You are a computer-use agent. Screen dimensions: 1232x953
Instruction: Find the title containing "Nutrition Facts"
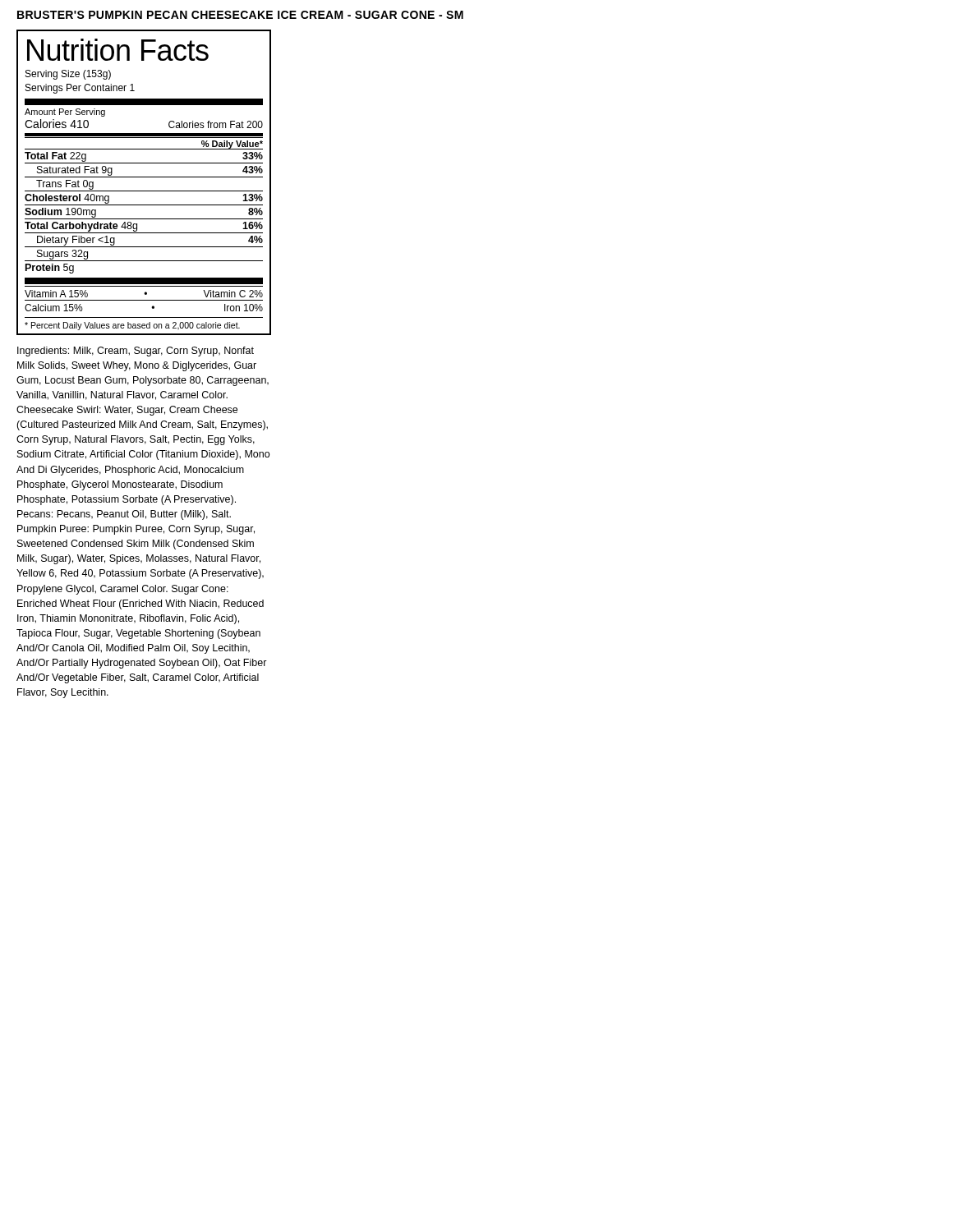point(144,51)
